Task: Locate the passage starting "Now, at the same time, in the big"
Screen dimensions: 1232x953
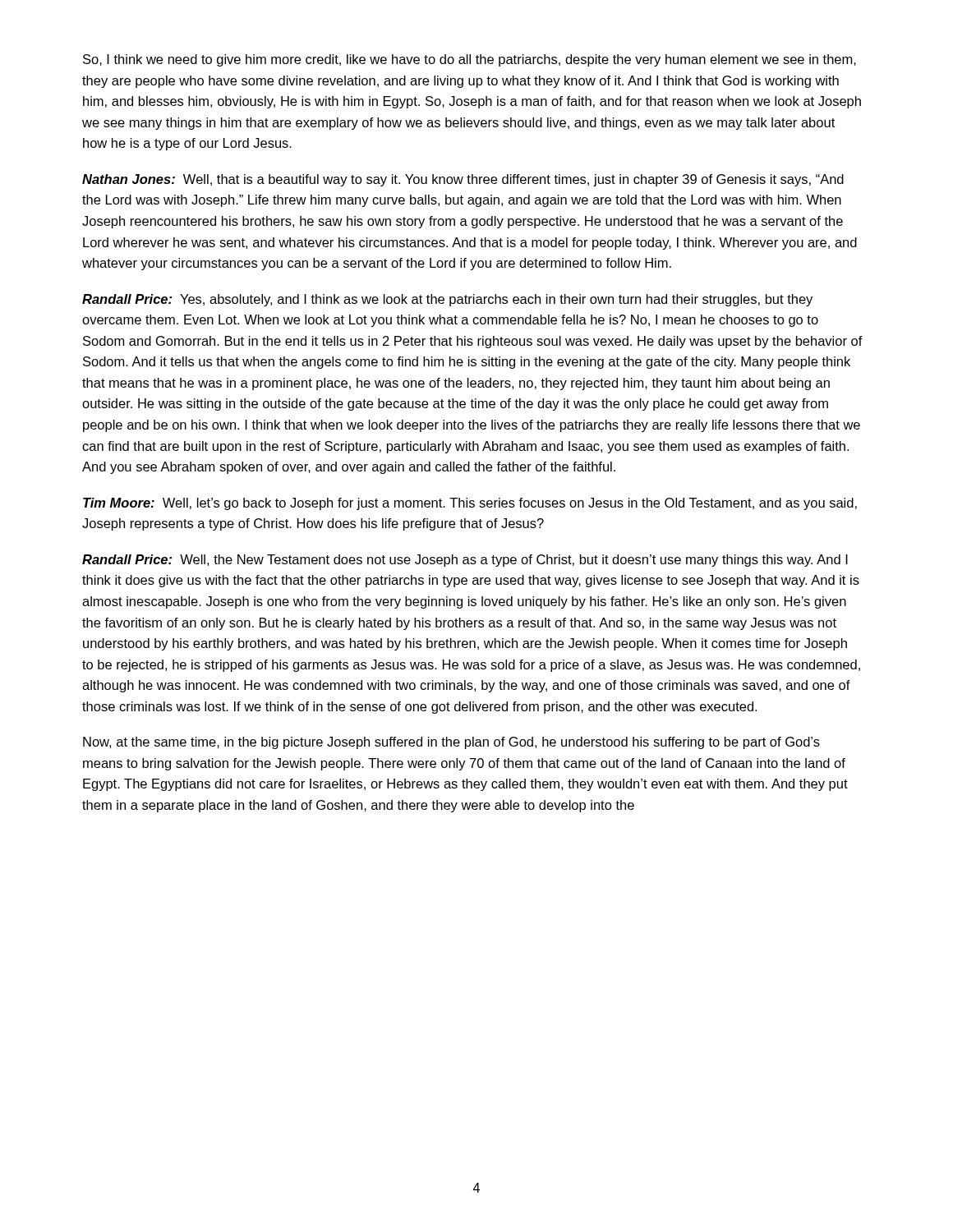Action: 465,773
